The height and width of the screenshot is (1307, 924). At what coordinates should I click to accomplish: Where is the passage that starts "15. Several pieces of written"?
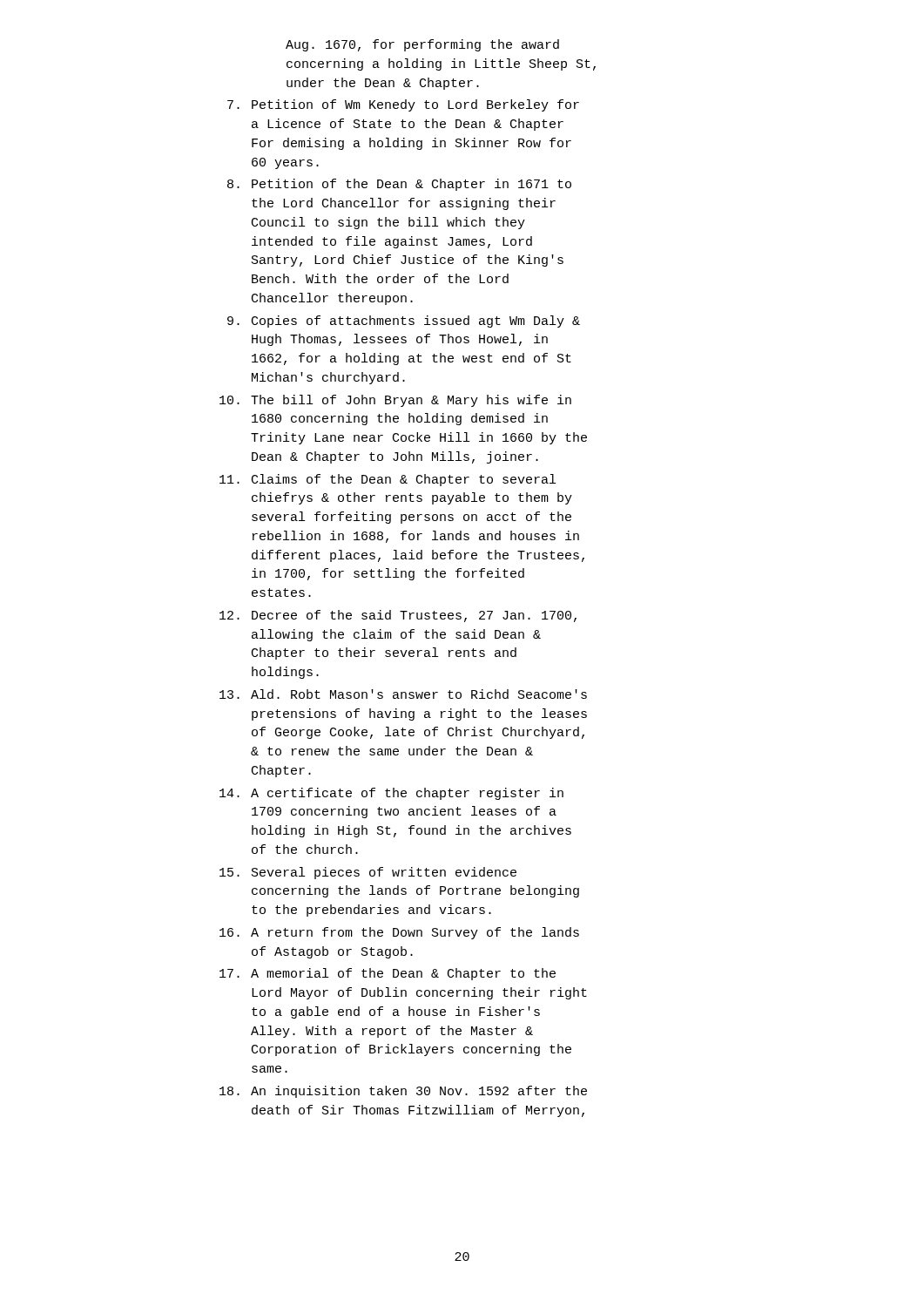click(x=486, y=892)
